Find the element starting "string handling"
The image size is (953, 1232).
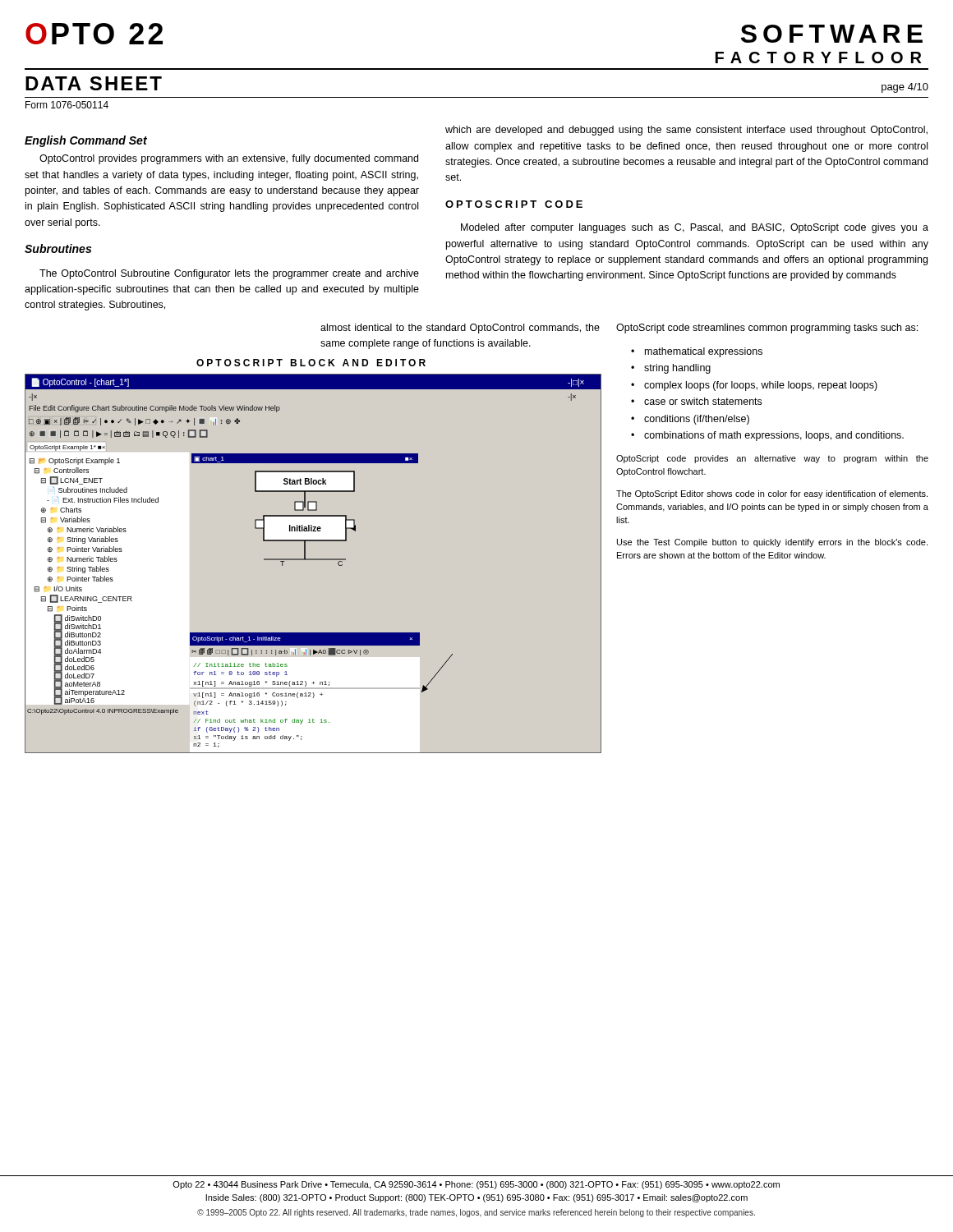pyautogui.click(x=678, y=368)
